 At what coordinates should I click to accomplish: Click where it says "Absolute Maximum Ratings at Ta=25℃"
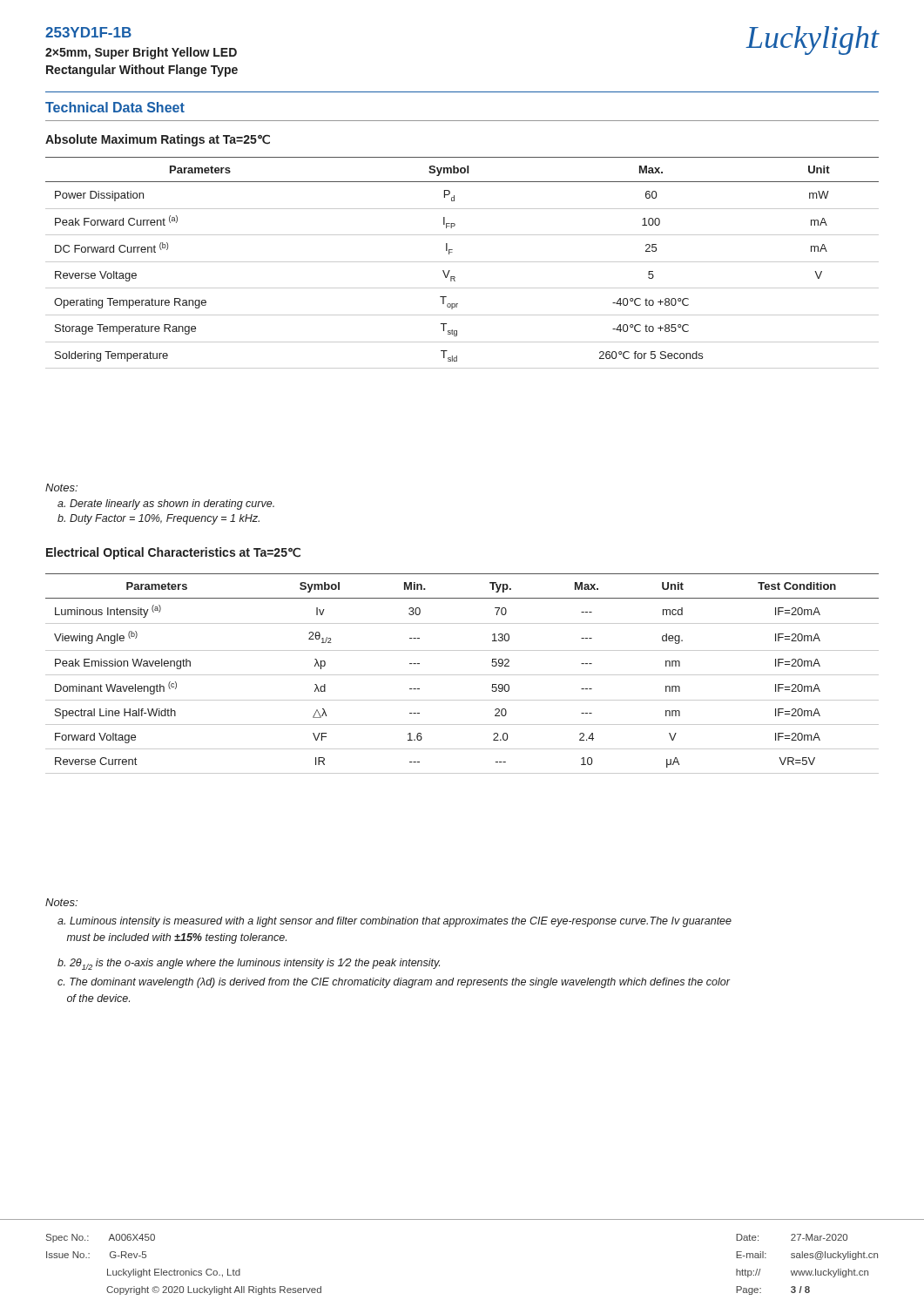coord(158,139)
